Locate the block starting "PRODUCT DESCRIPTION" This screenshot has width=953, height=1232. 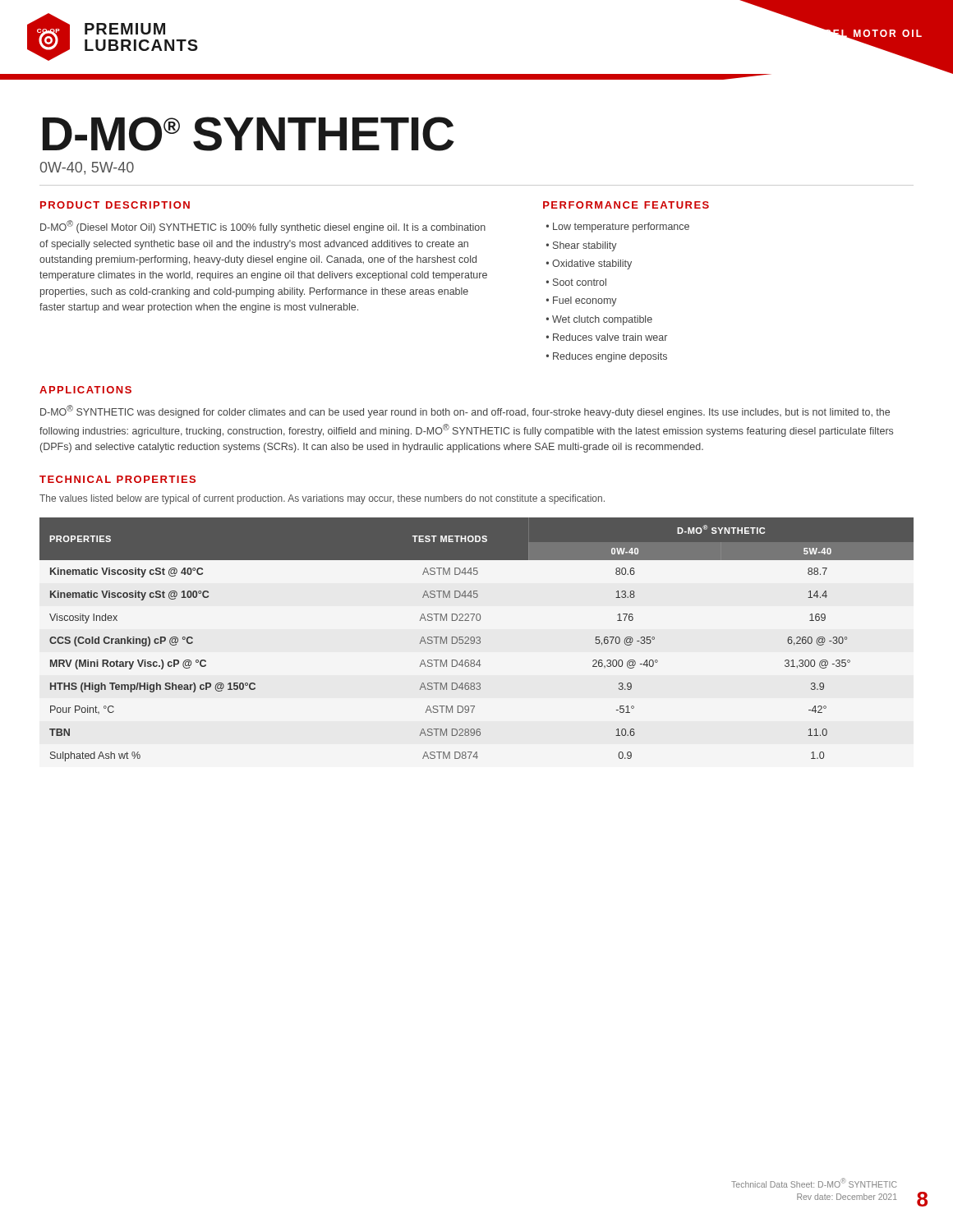pos(116,205)
